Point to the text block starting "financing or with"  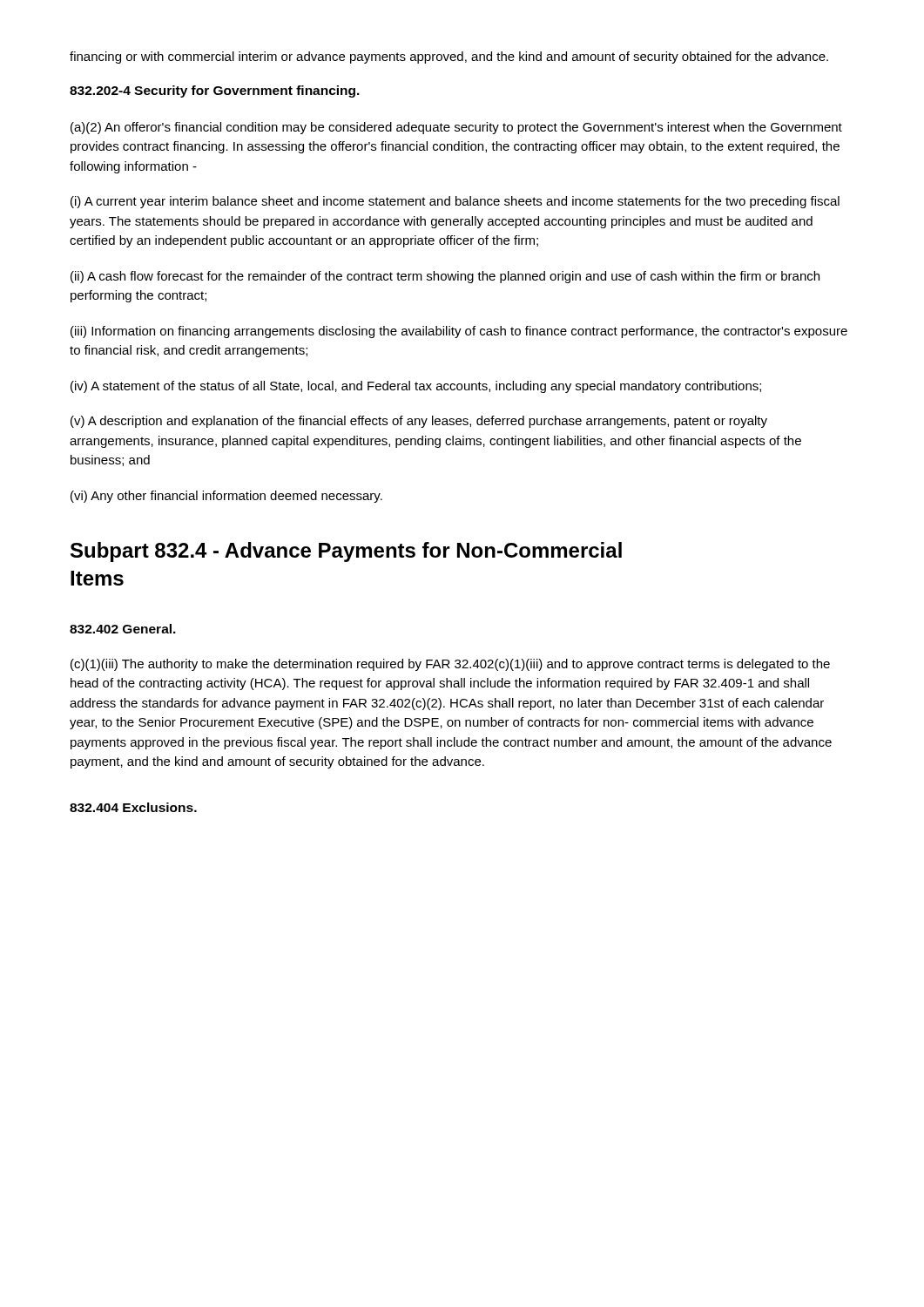point(449,56)
